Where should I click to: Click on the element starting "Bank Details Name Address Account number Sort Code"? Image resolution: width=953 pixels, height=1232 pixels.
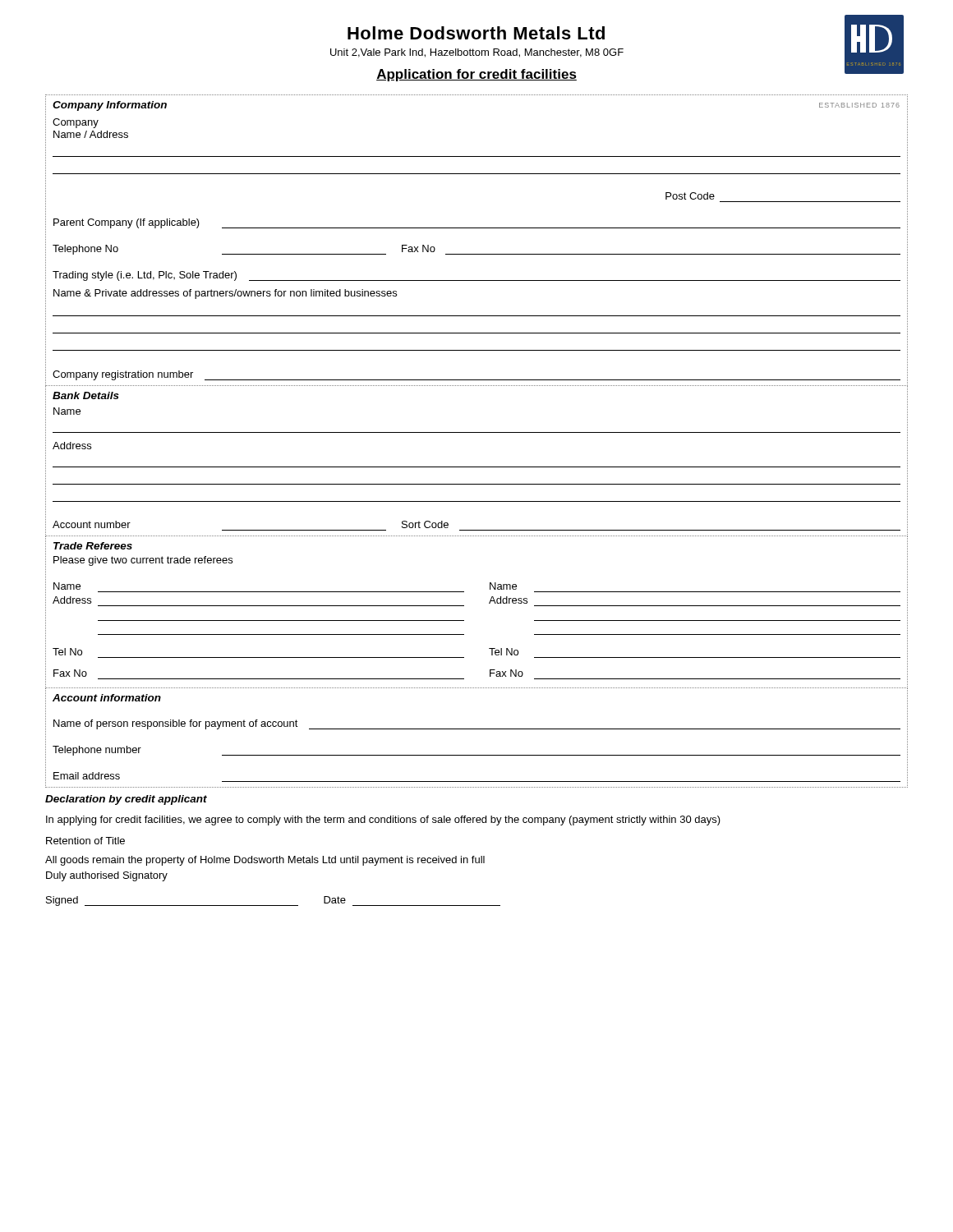click(476, 461)
